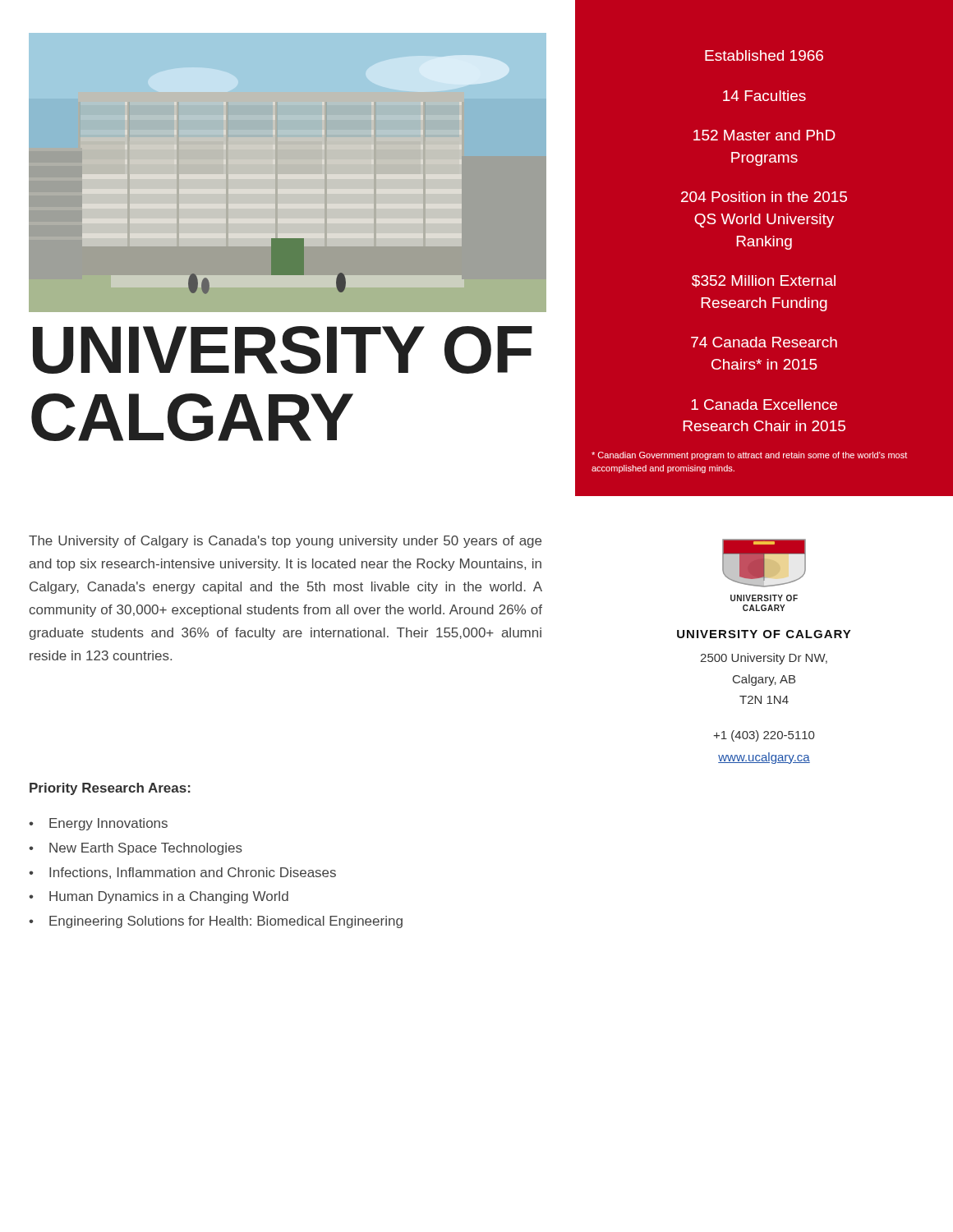Where does it say "•Energy Innovations"?
This screenshot has width=953, height=1232.
click(x=98, y=824)
